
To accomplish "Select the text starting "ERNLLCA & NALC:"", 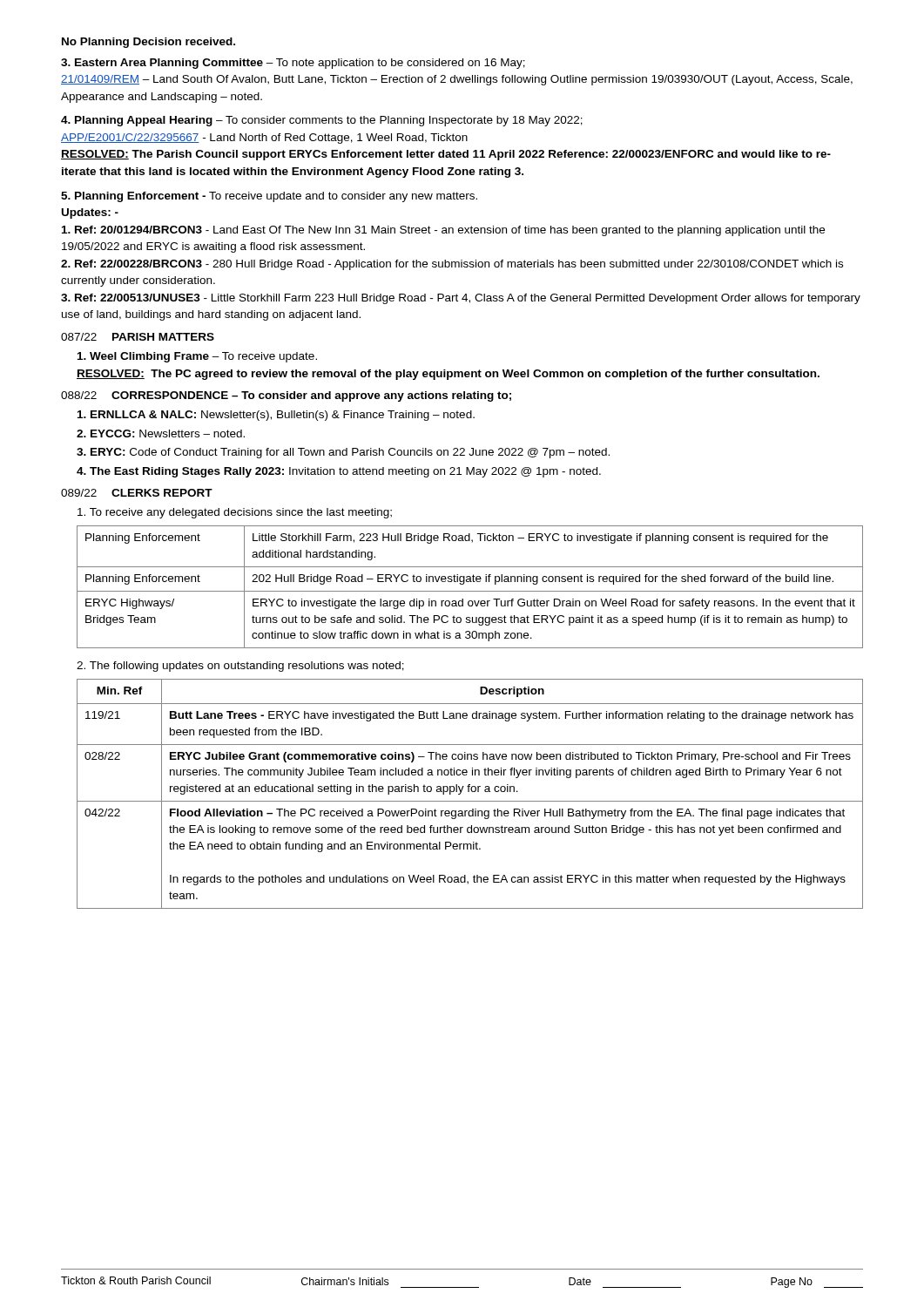I will coord(276,414).
